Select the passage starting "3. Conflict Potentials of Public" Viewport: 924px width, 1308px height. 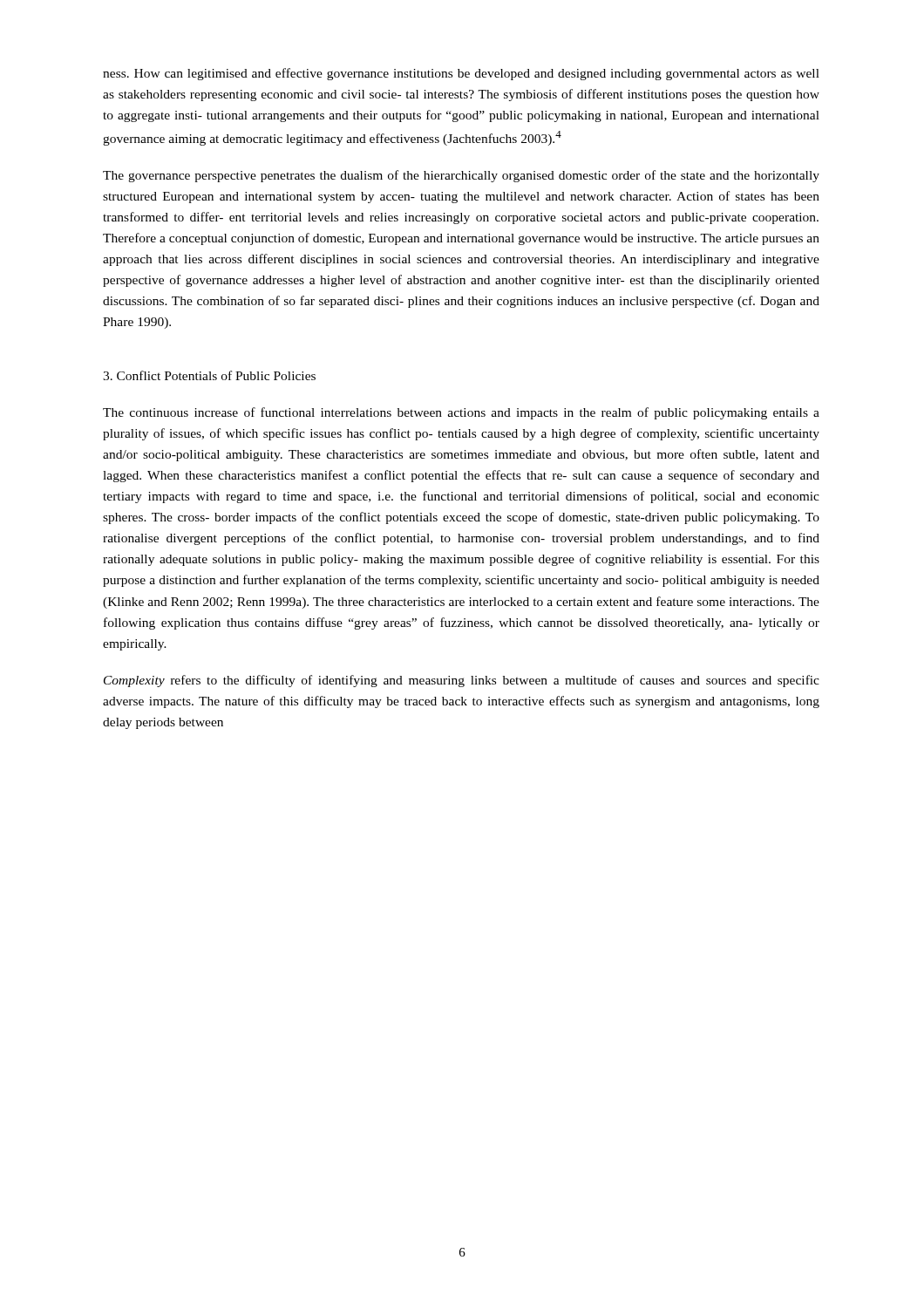tap(209, 376)
